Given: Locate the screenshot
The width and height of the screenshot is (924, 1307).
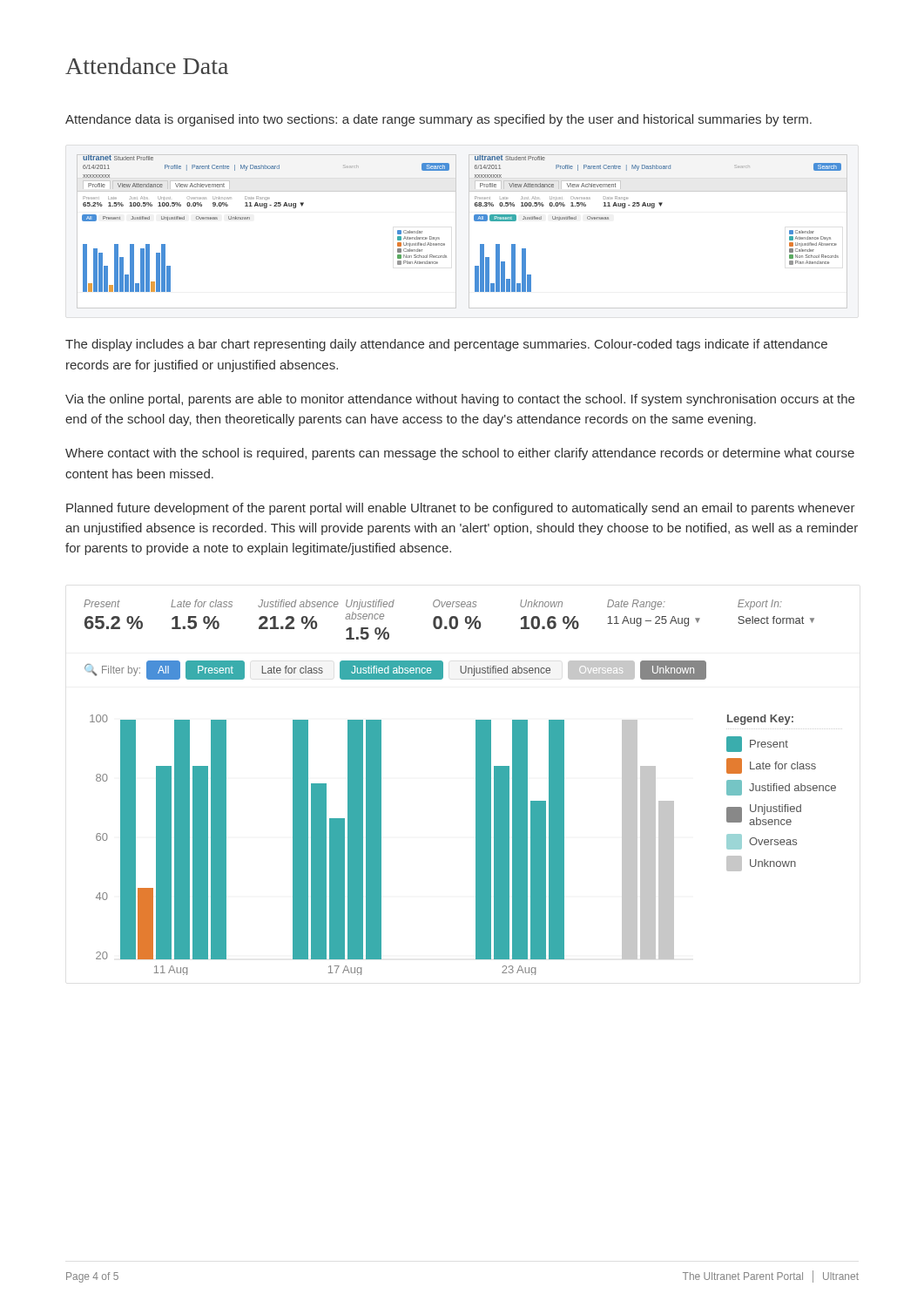Looking at the screenshot, I should (462, 232).
